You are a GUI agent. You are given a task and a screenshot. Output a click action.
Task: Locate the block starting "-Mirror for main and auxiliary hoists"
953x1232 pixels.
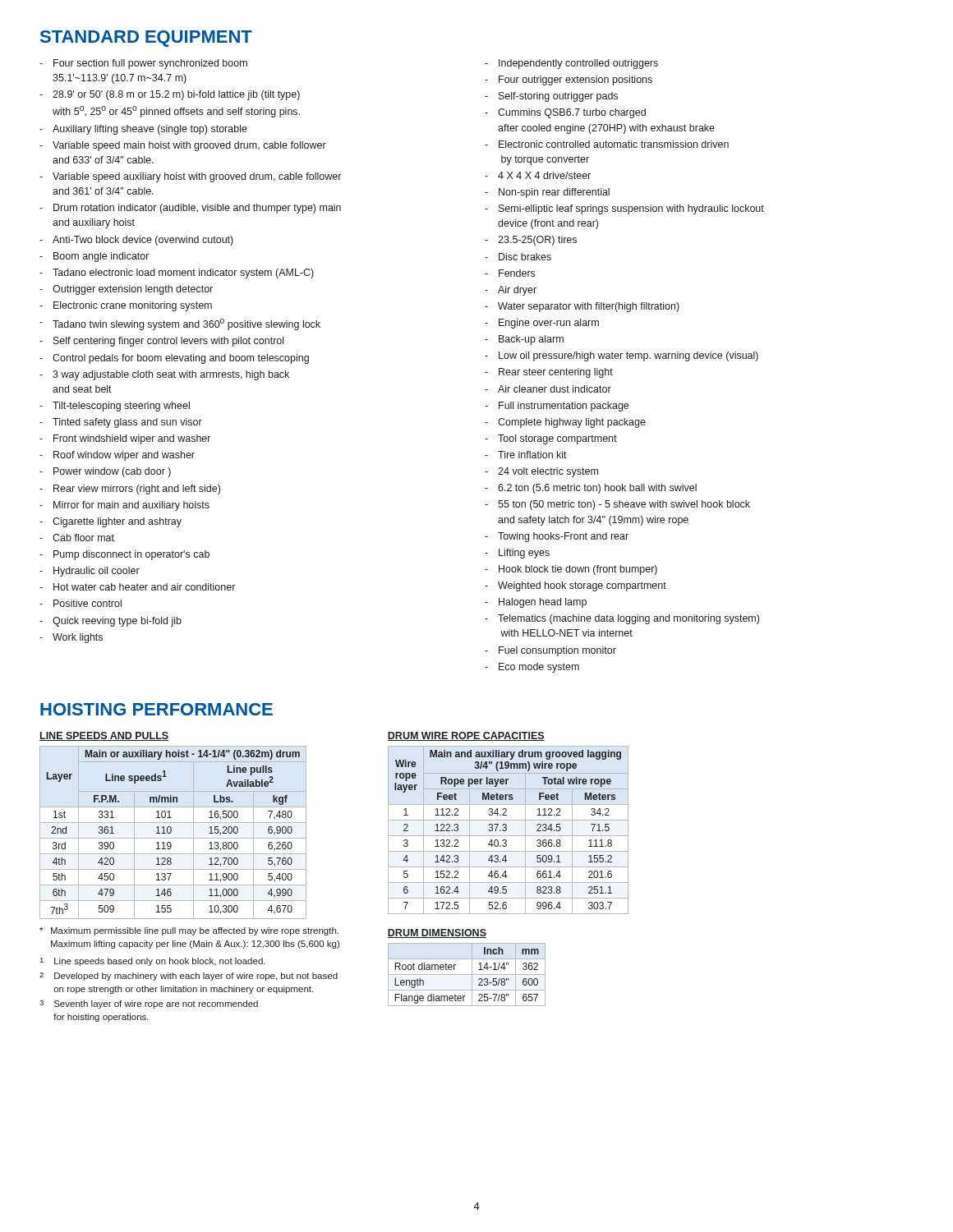125,505
